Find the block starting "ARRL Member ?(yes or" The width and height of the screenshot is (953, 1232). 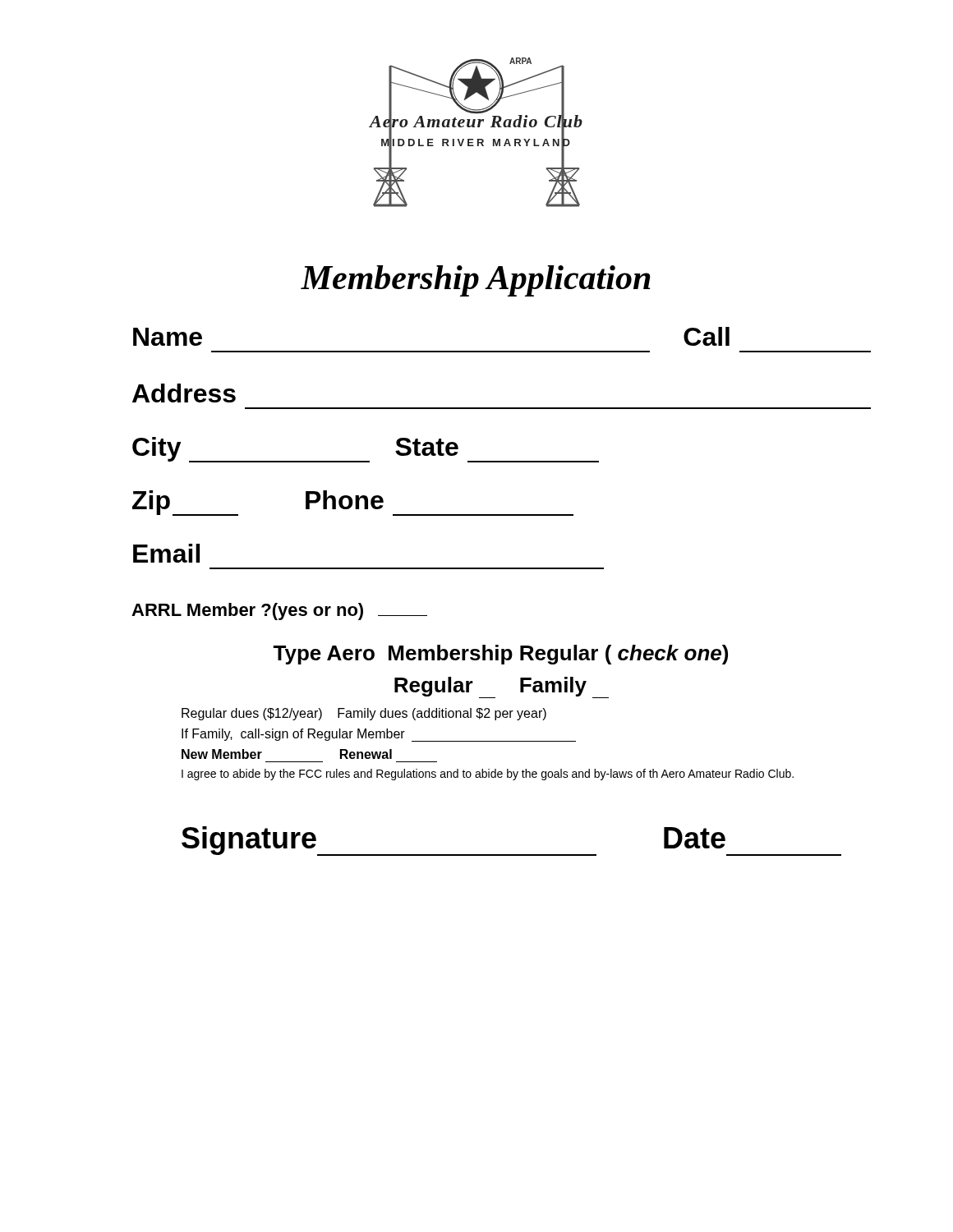point(279,609)
